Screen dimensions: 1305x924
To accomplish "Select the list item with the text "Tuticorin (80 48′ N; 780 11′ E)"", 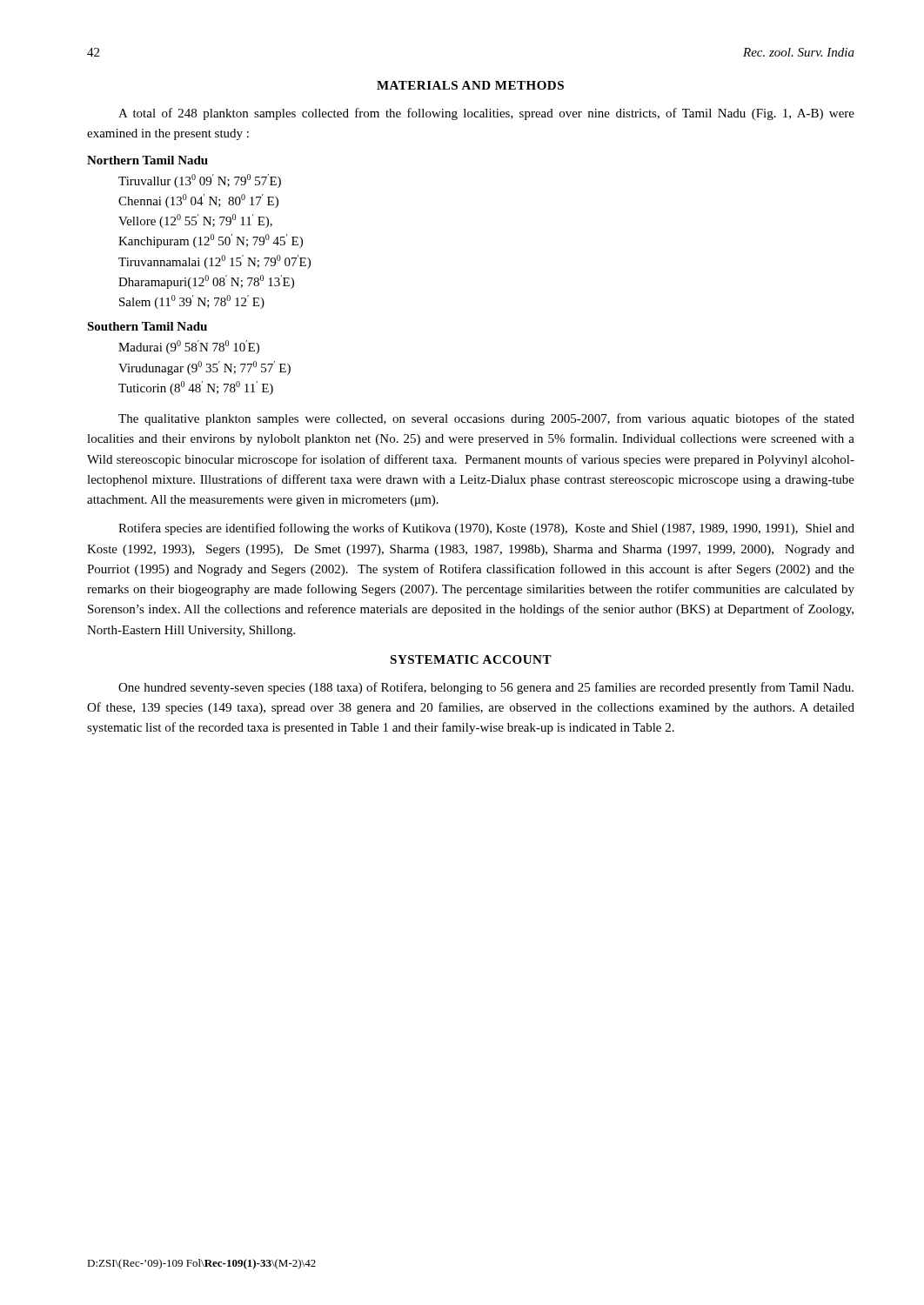I will (196, 387).
